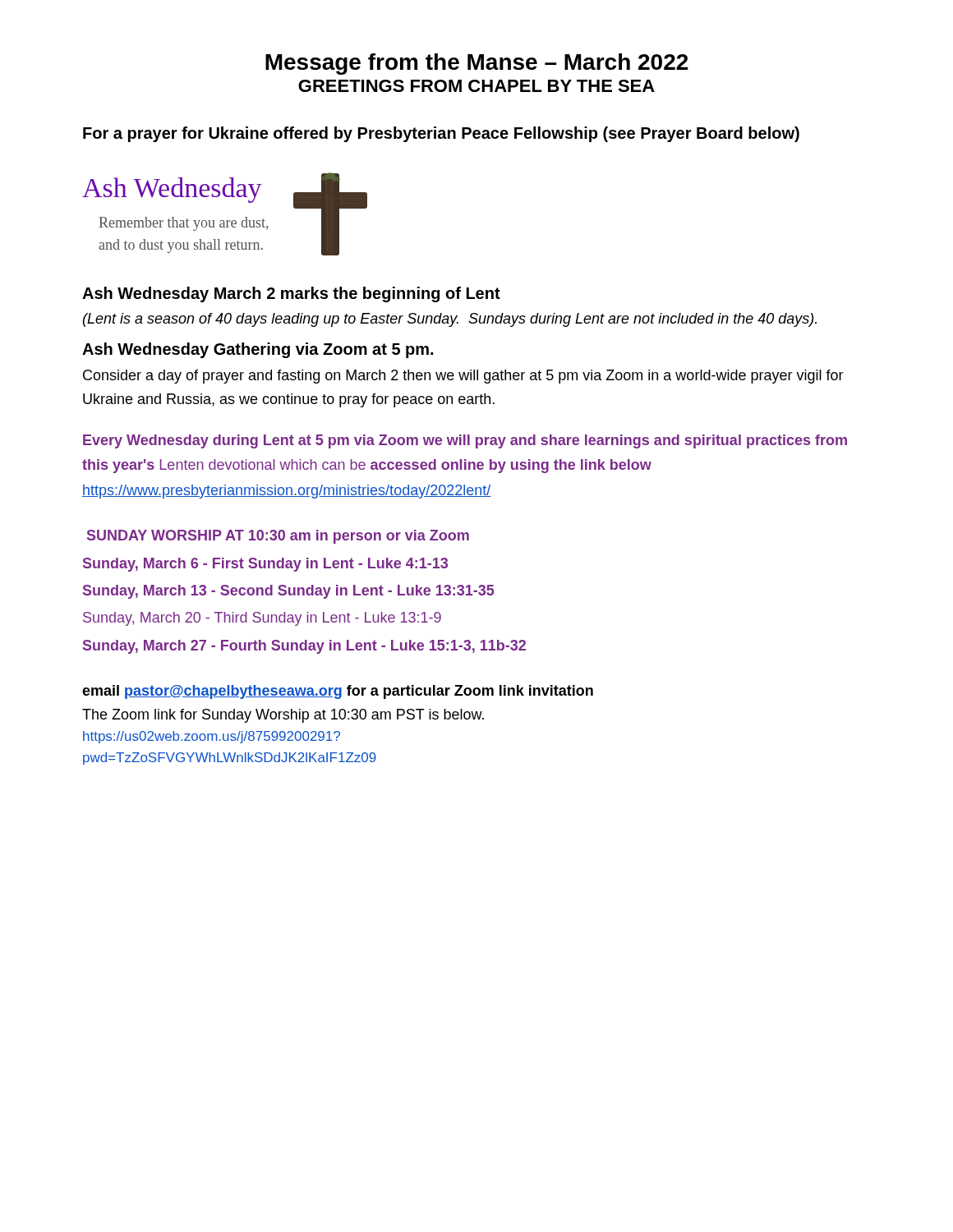The height and width of the screenshot is (1232, 953).
Task: Locate the block of text that opens with "For a prayer"
Action: pyautogui.click(x=441, y=133)
